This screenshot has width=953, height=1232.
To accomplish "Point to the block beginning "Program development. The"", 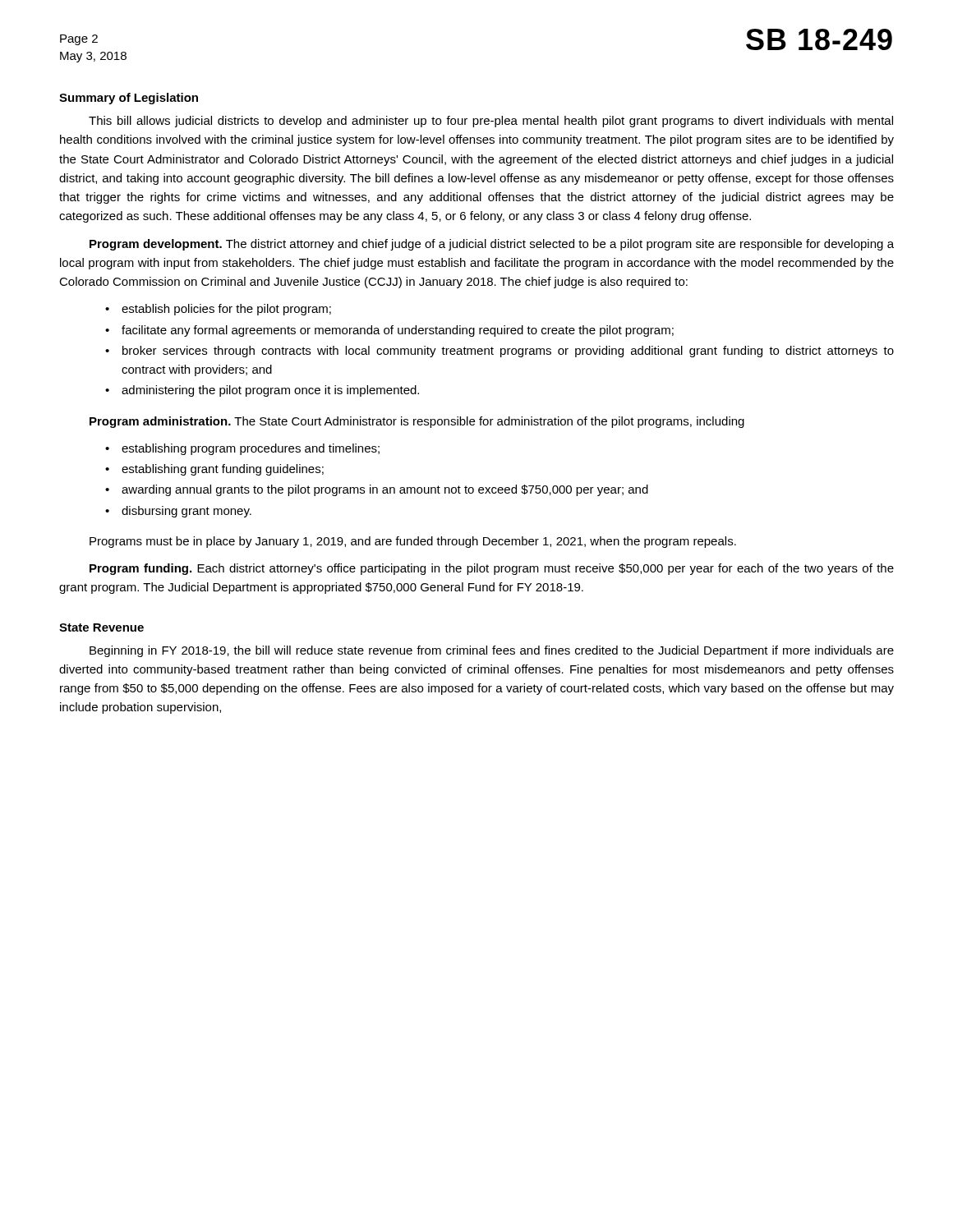I will pyautogui.click(x=476, y=262).
